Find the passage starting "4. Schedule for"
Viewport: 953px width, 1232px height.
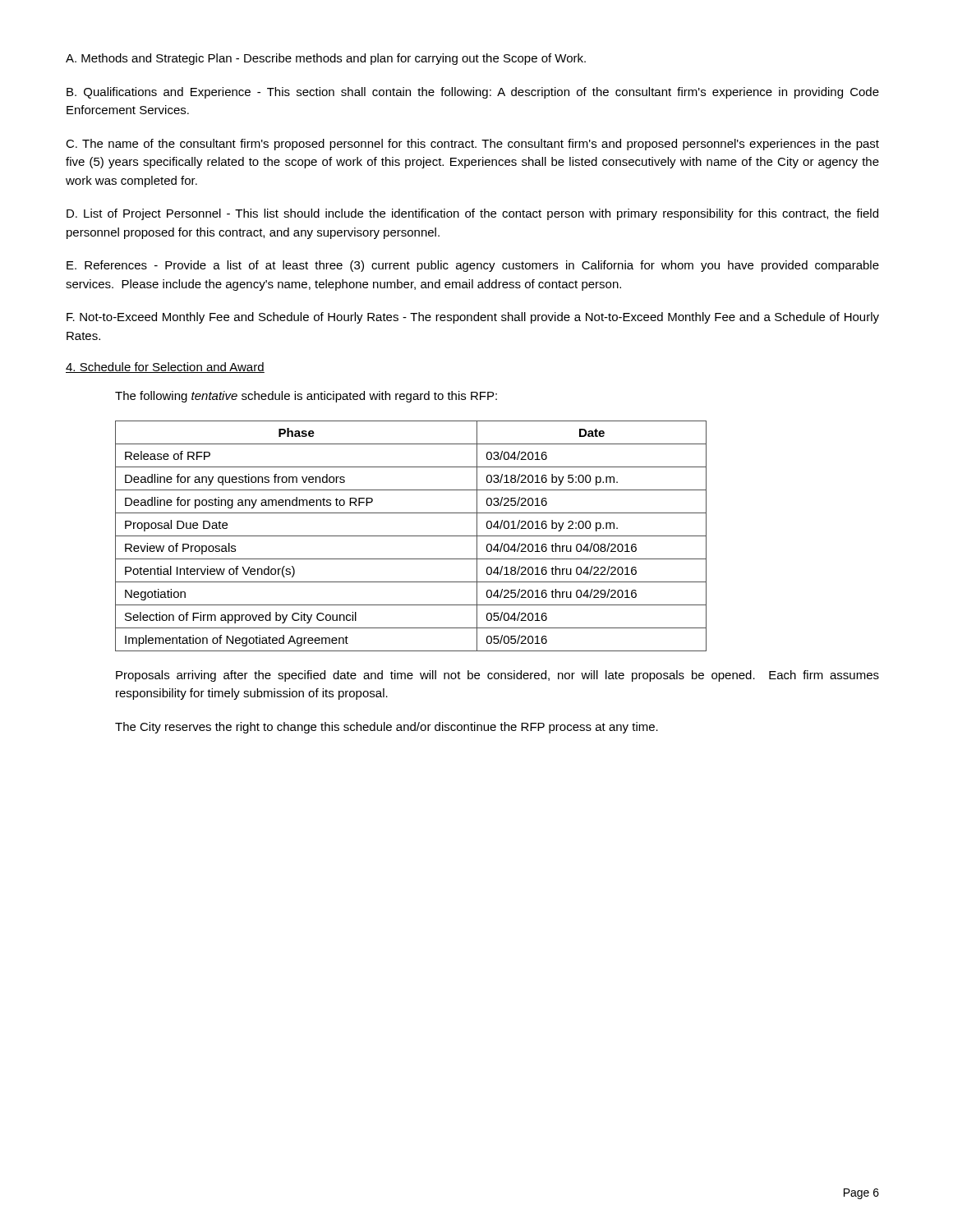coord(165,367)
